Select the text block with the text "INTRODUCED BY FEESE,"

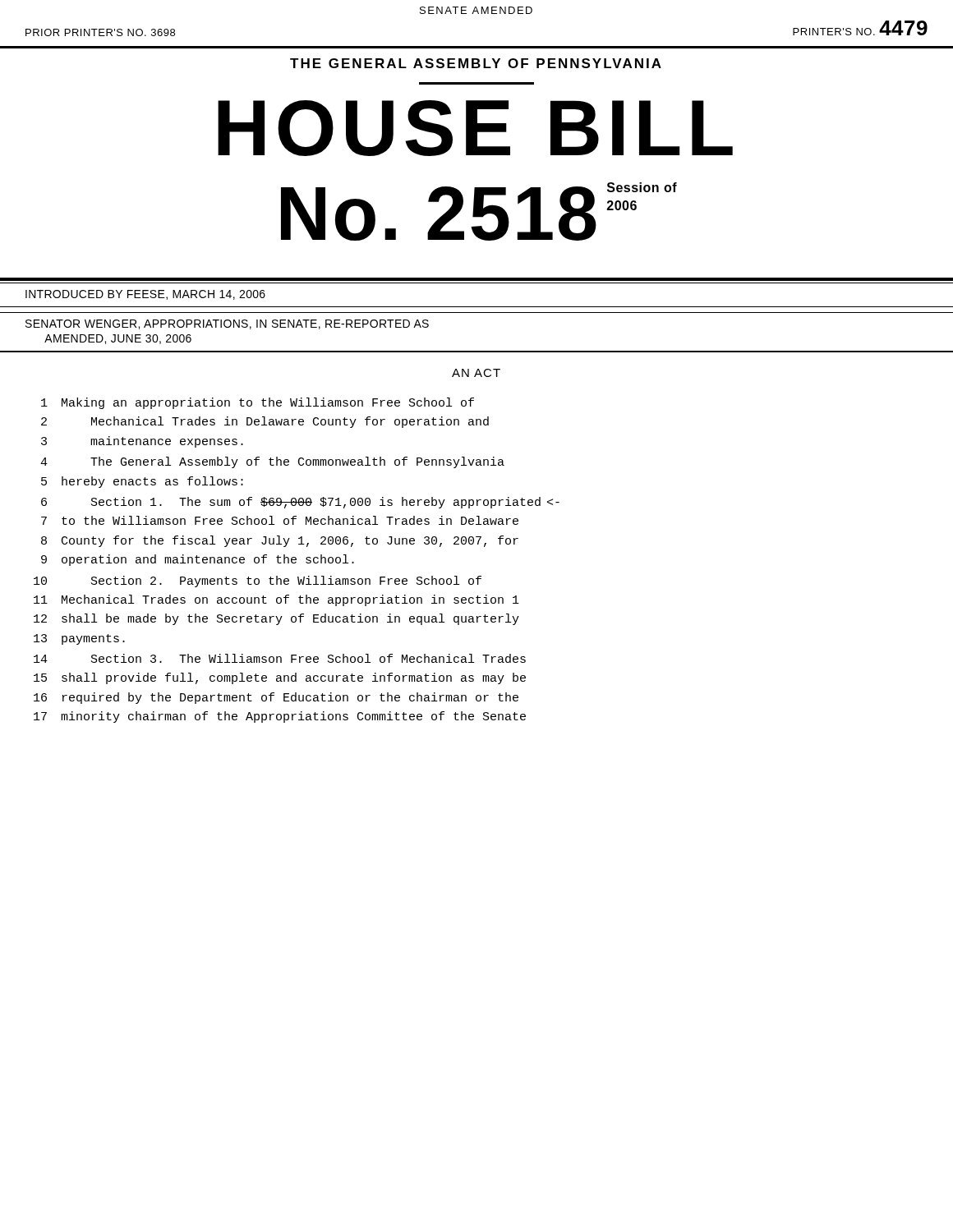145,294
